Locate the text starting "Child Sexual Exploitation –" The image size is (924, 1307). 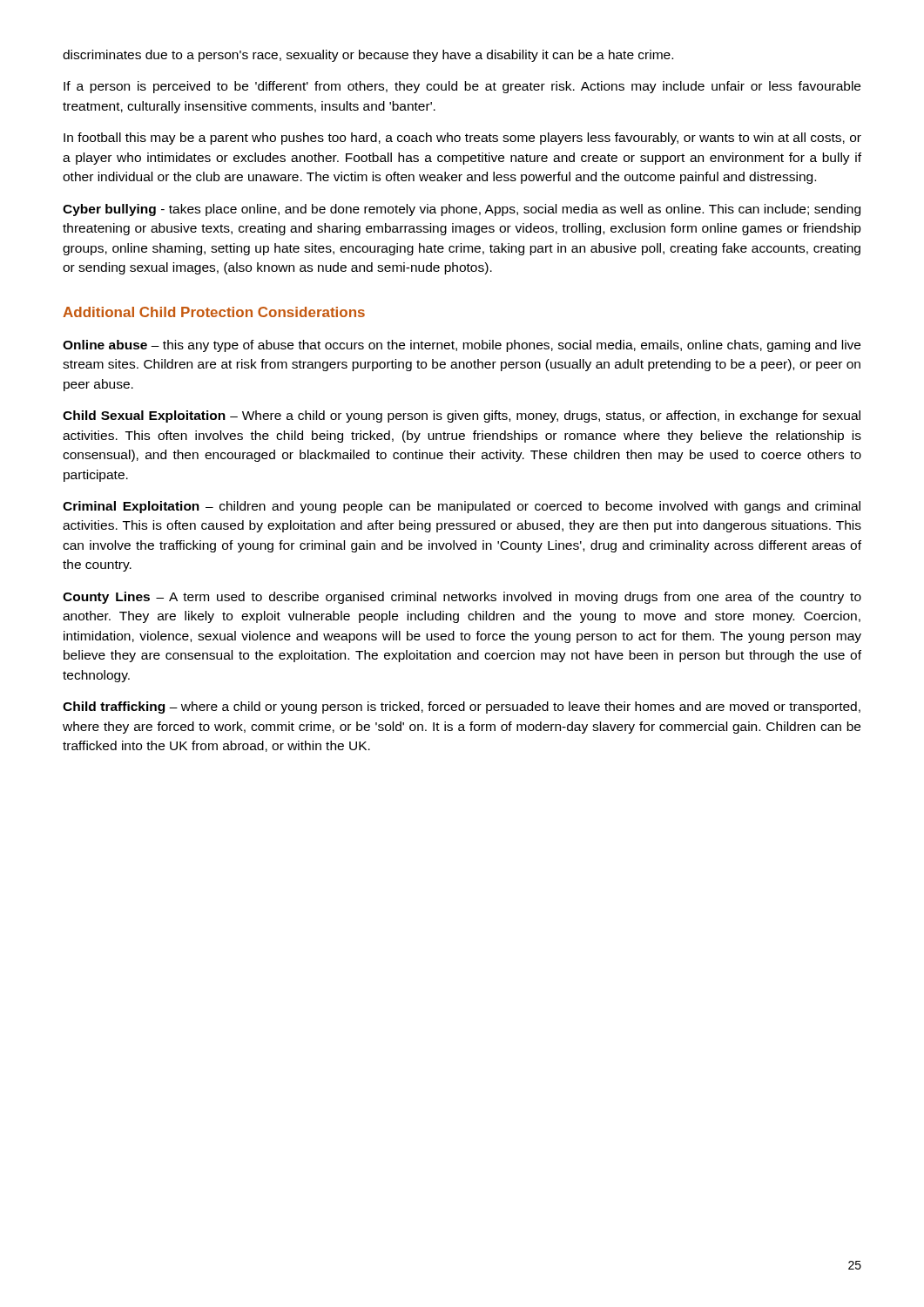point(462,445)
